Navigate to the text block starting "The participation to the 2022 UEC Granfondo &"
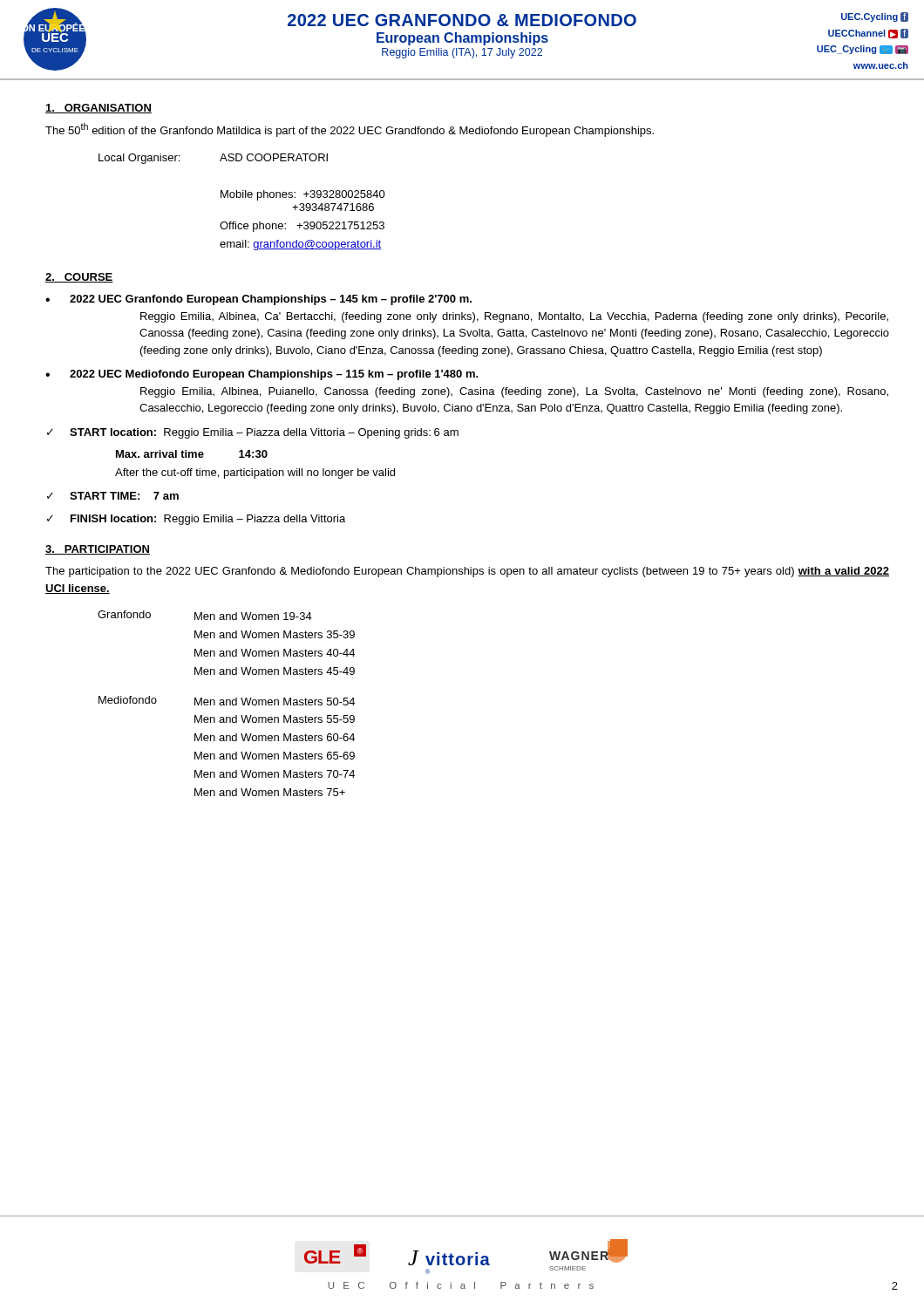Screen dimensions: 1308x924 (x=467, y=580)
